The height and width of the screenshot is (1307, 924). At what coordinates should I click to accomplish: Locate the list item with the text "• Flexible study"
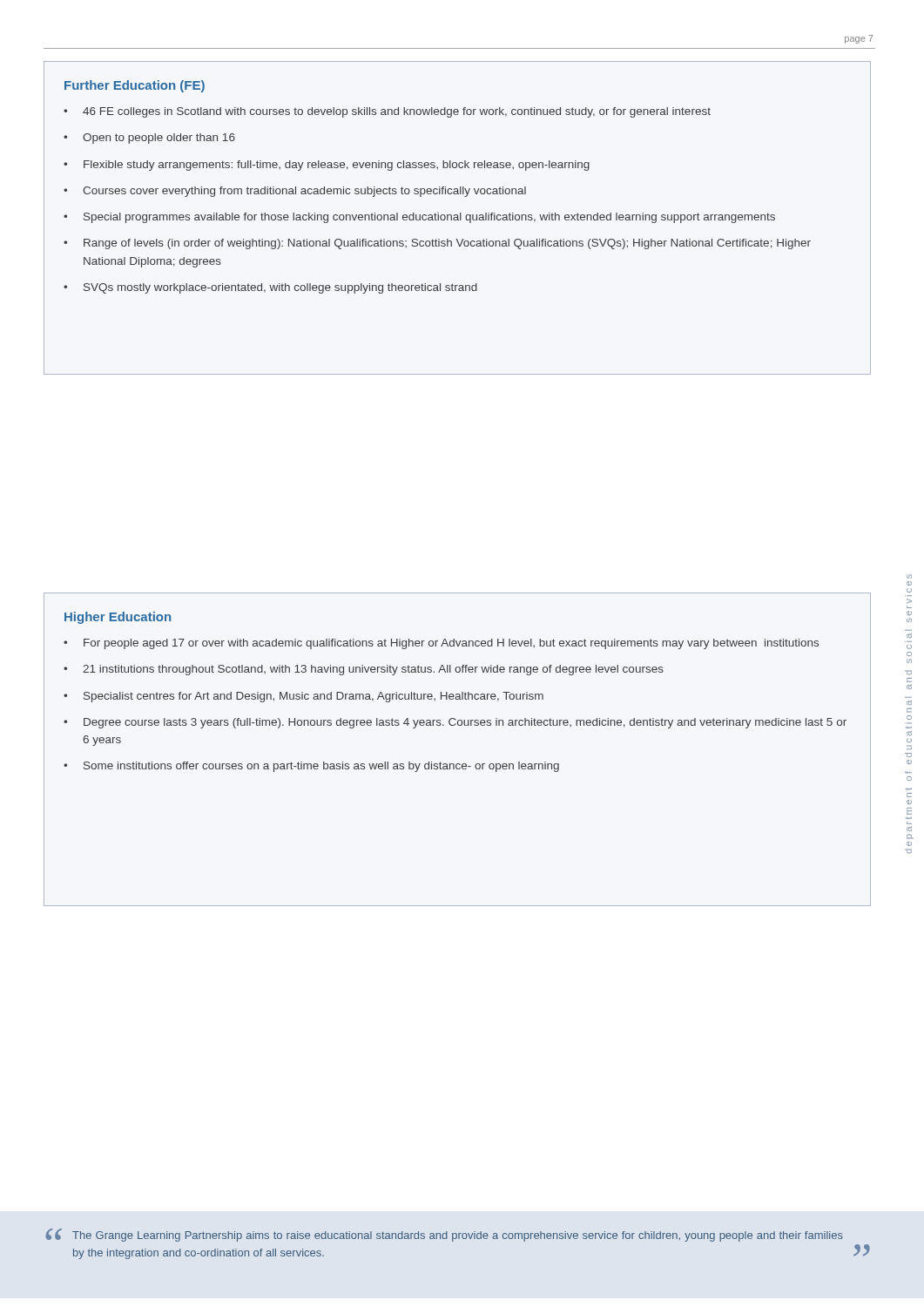[x=457, y=164]
